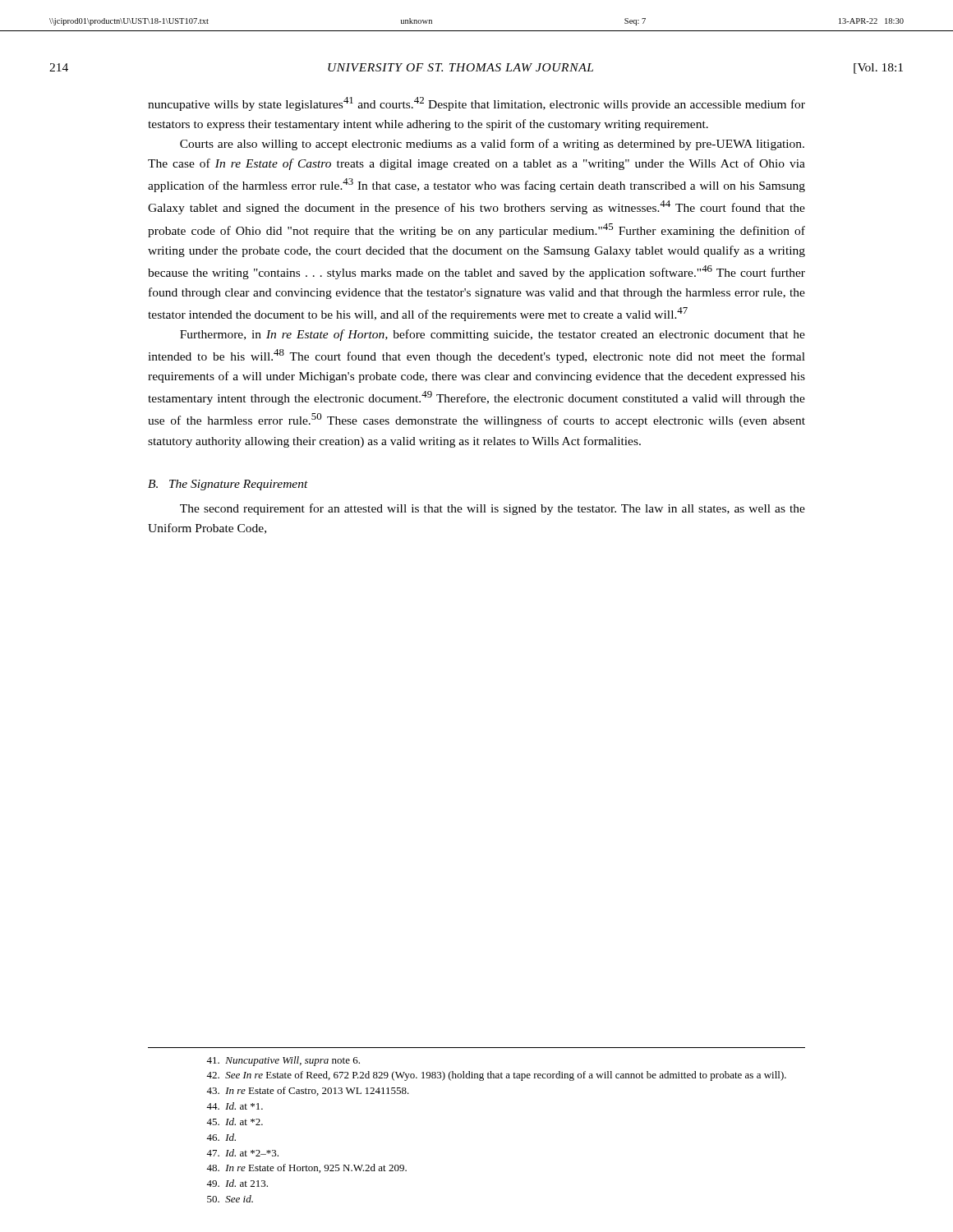Find "Id. at *2." on this page
Viewport: 953px width, 1232px height.
click(219, 1121)
